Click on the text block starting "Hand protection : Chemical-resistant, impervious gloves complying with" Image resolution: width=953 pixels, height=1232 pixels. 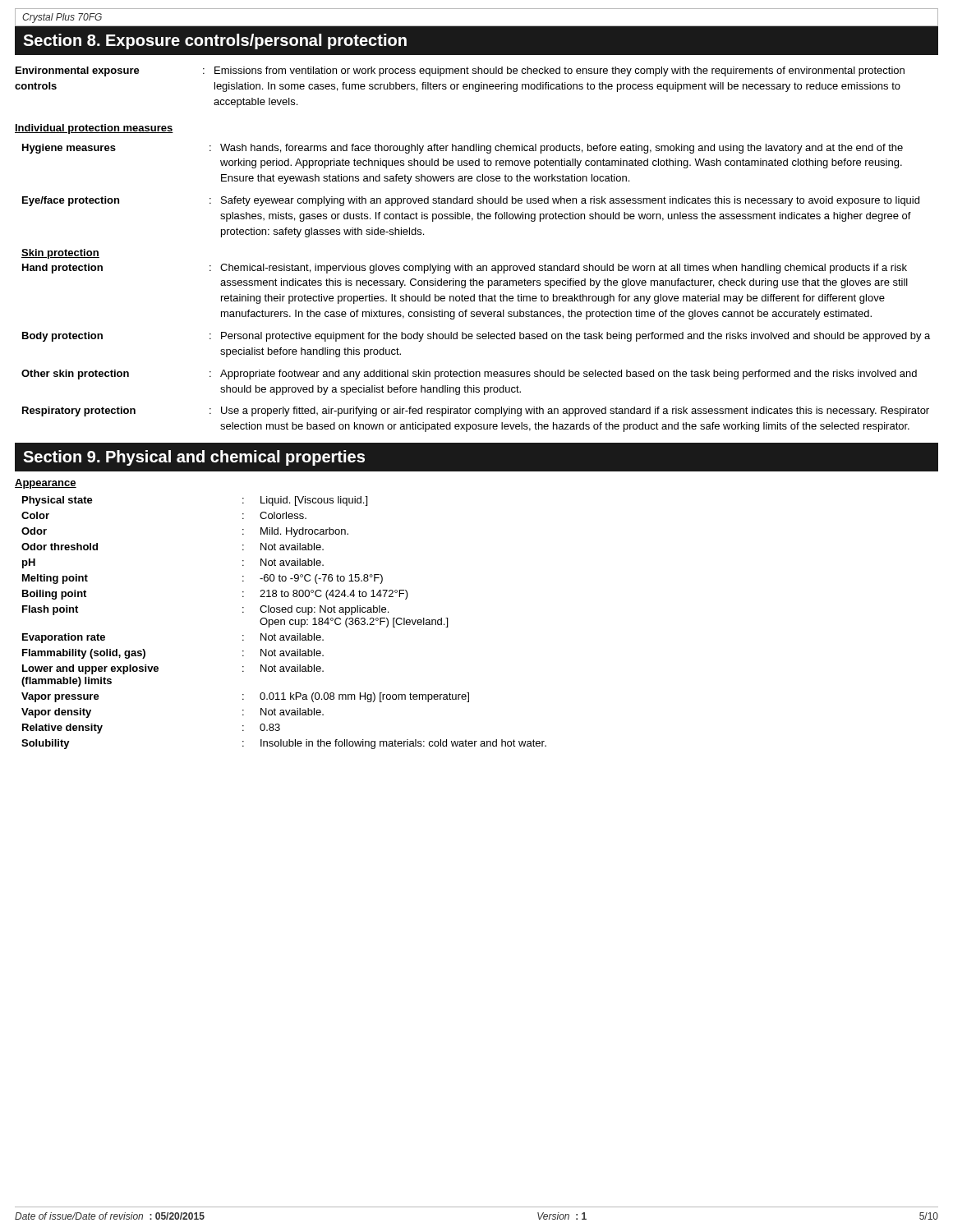click(x=476, y=291)
